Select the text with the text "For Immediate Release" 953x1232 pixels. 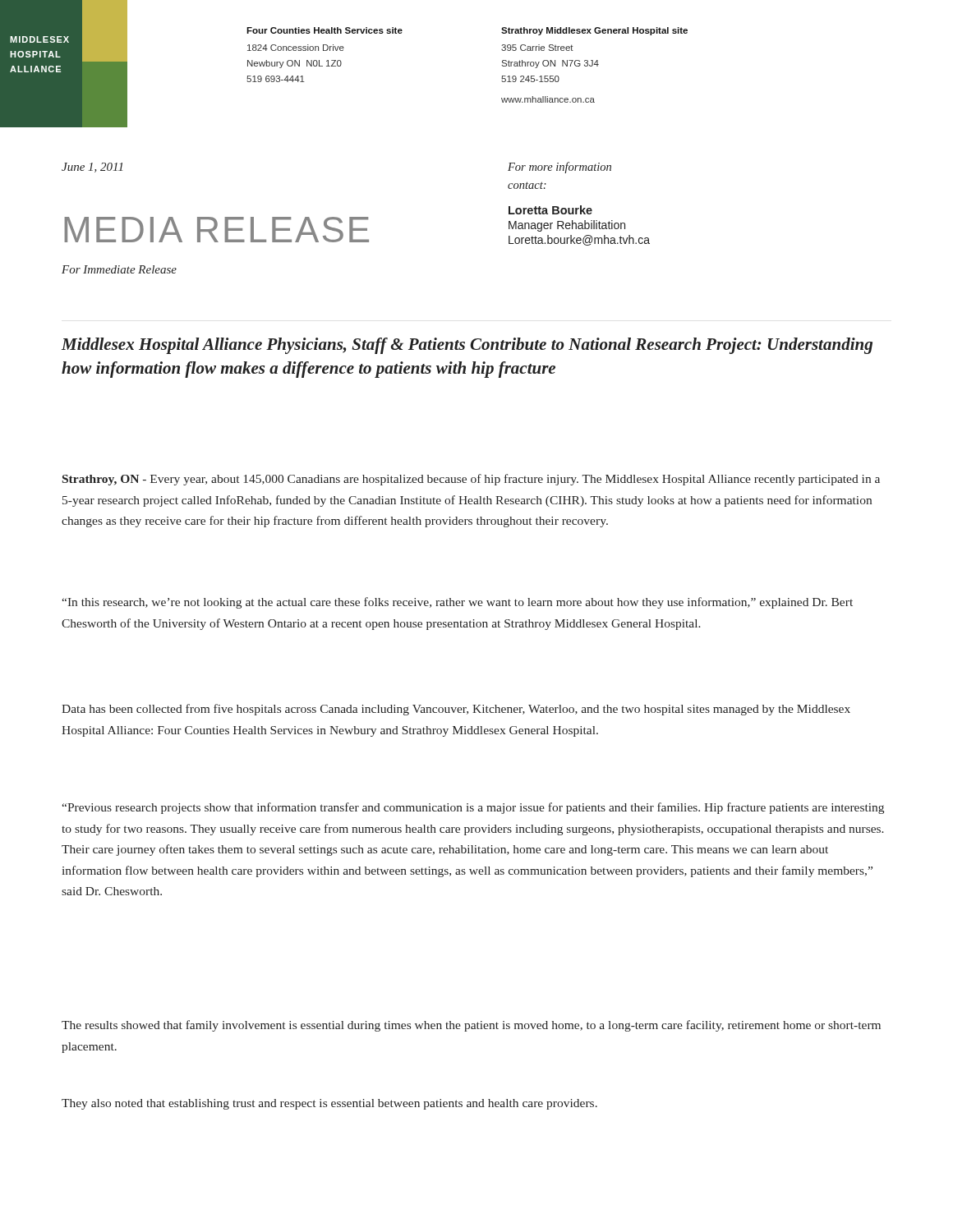click(x=119, y=269)
